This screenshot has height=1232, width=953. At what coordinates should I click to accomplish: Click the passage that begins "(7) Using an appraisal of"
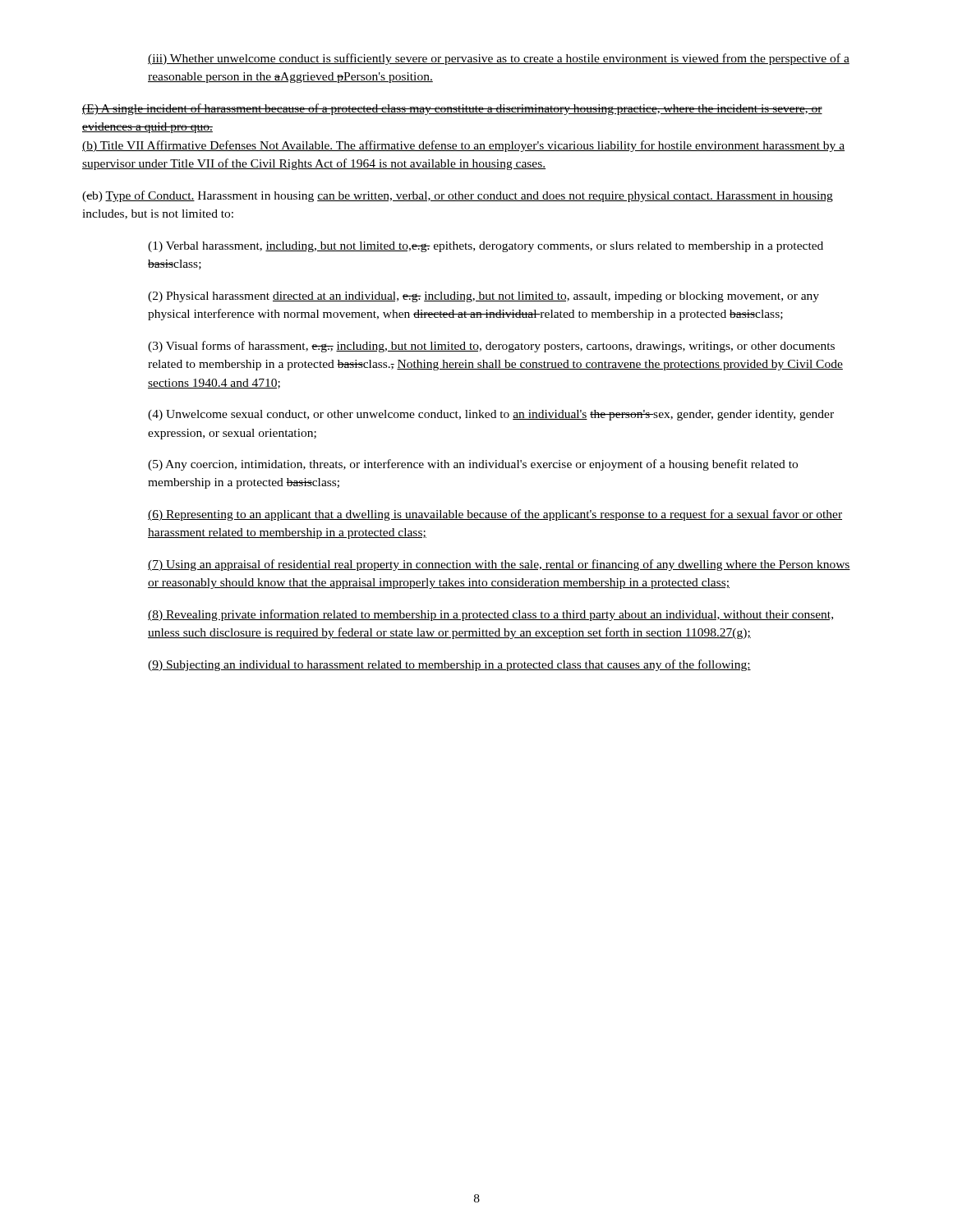501,574
